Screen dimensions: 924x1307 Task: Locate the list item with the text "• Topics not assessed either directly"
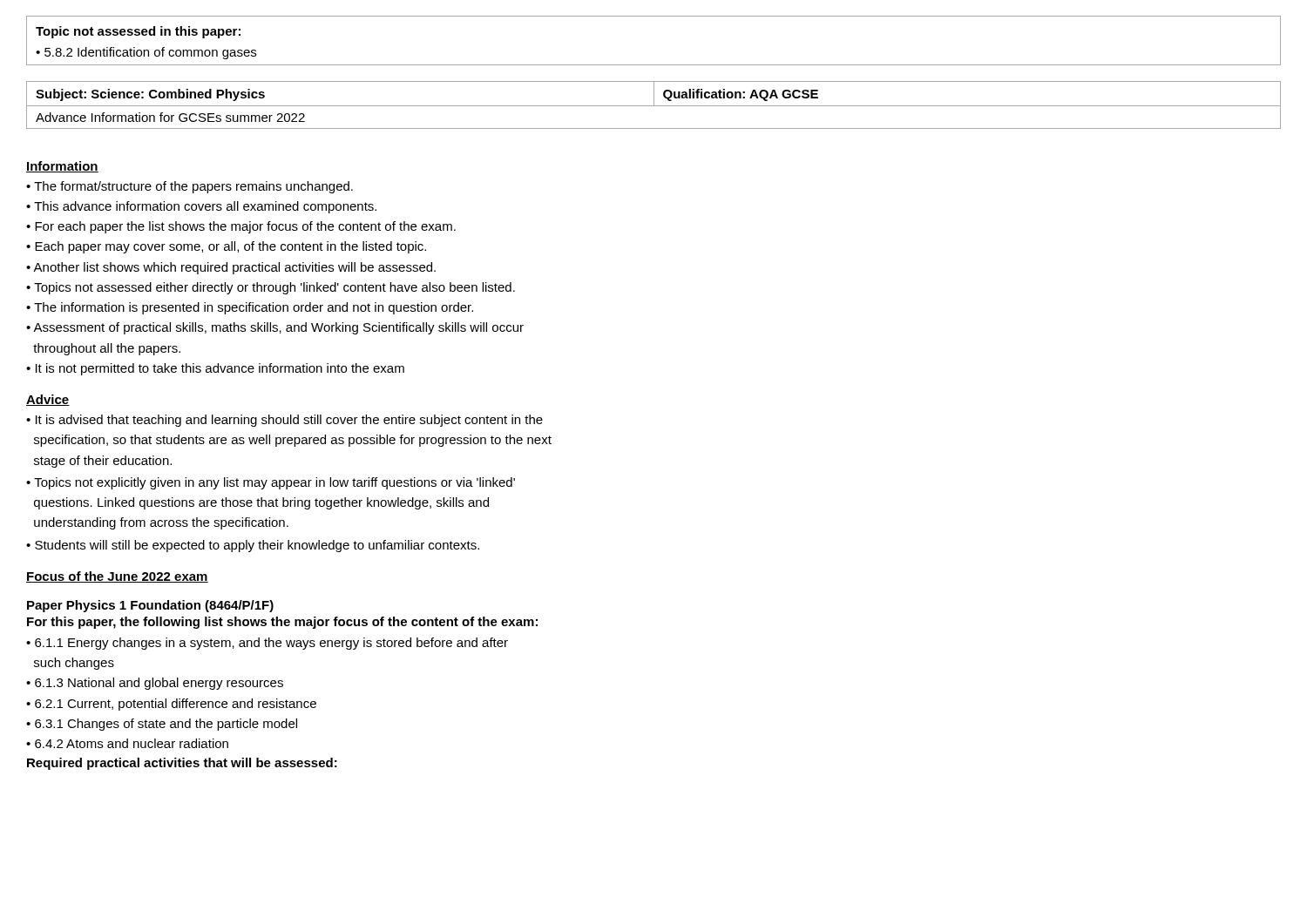271,287
